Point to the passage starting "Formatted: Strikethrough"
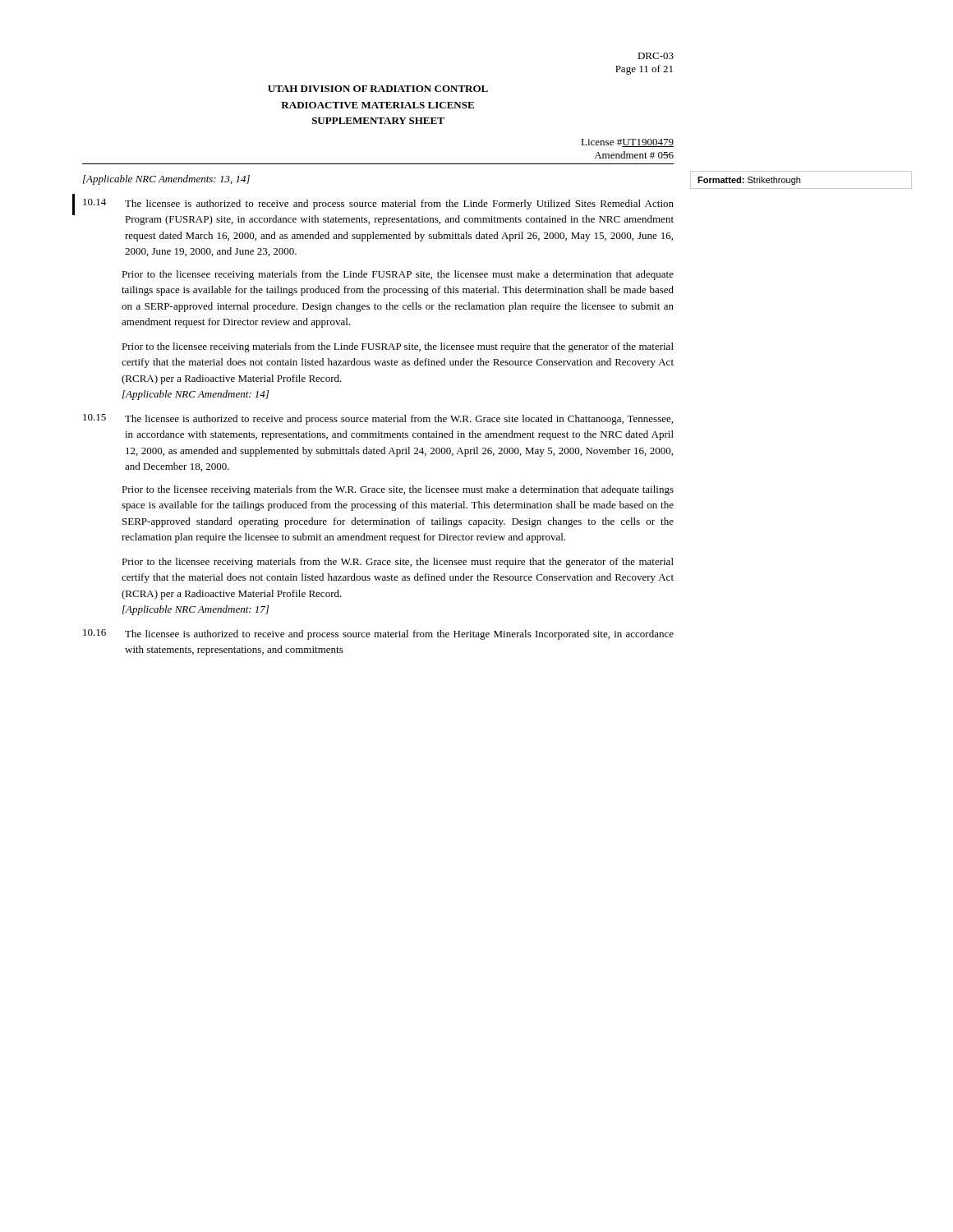953x1232 pixels. tap(749, 180)
